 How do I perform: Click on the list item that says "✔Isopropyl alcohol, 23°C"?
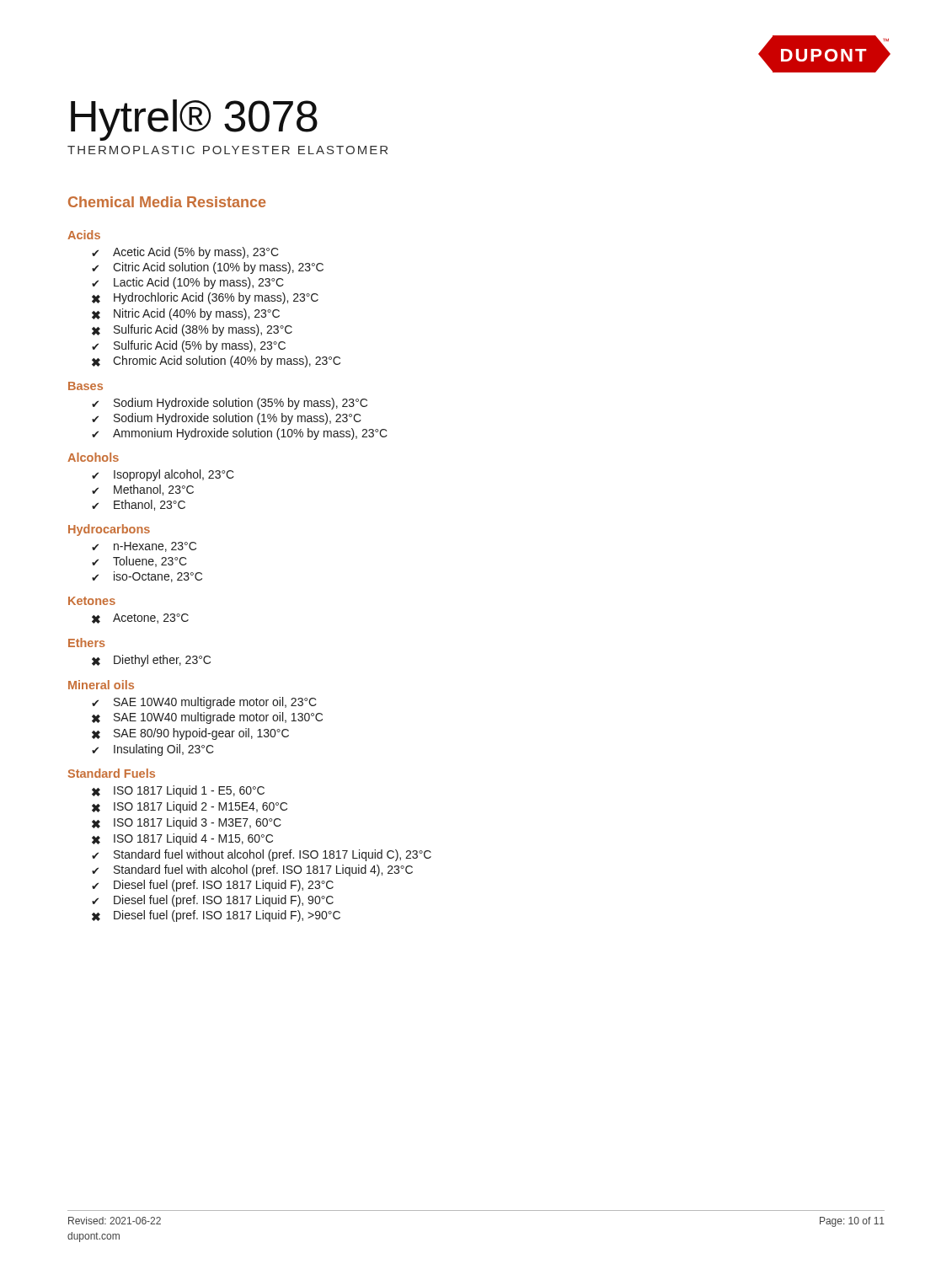pyautogui.click(x=163, y=475)
